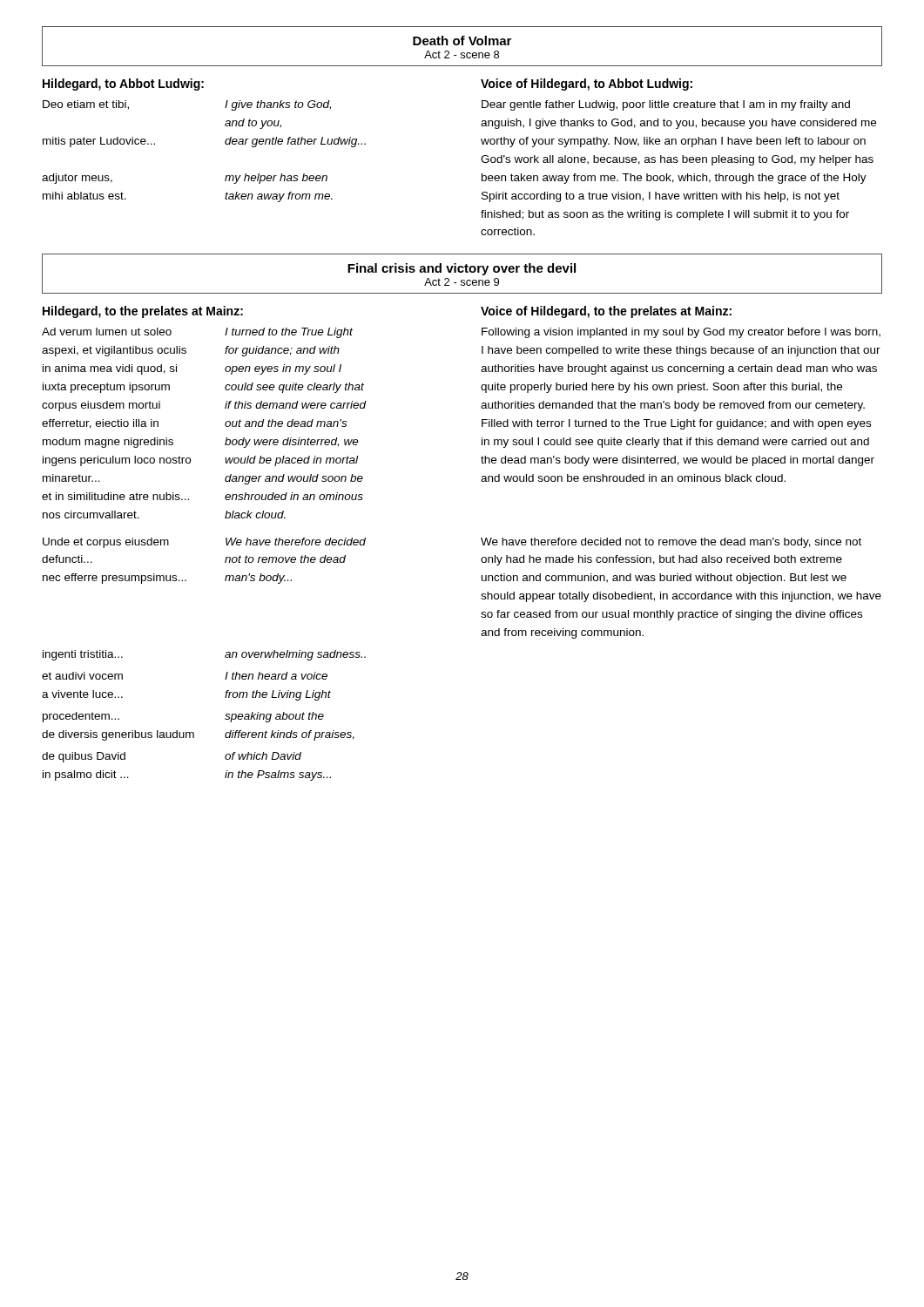Screen dimensions: 1307x924
Task: Click on the text block containing "Following a vision implanted in my soul by"
Action: 681,405
